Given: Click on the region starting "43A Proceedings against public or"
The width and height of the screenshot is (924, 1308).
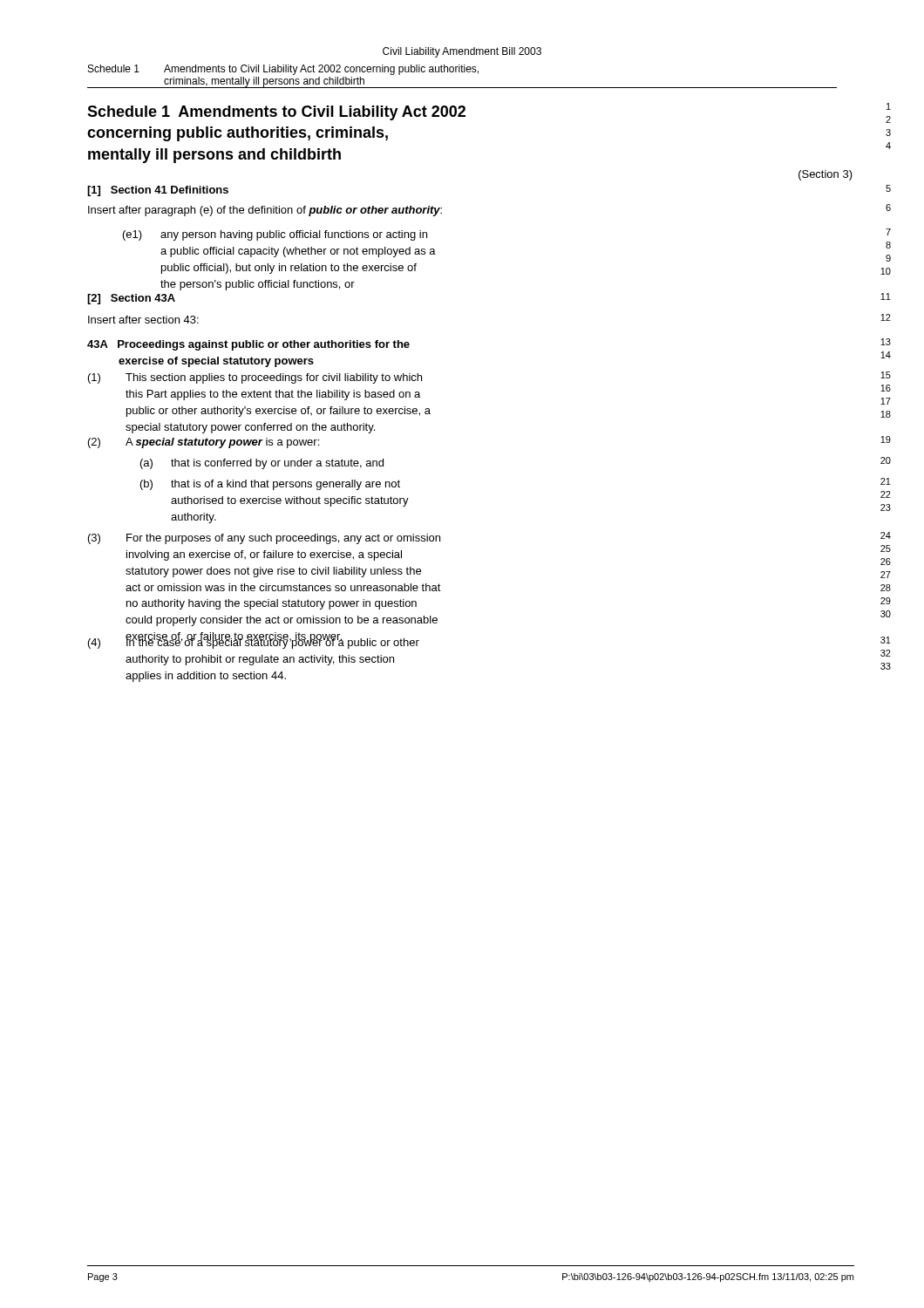Looking at the screenshot, I should [248, 352].
